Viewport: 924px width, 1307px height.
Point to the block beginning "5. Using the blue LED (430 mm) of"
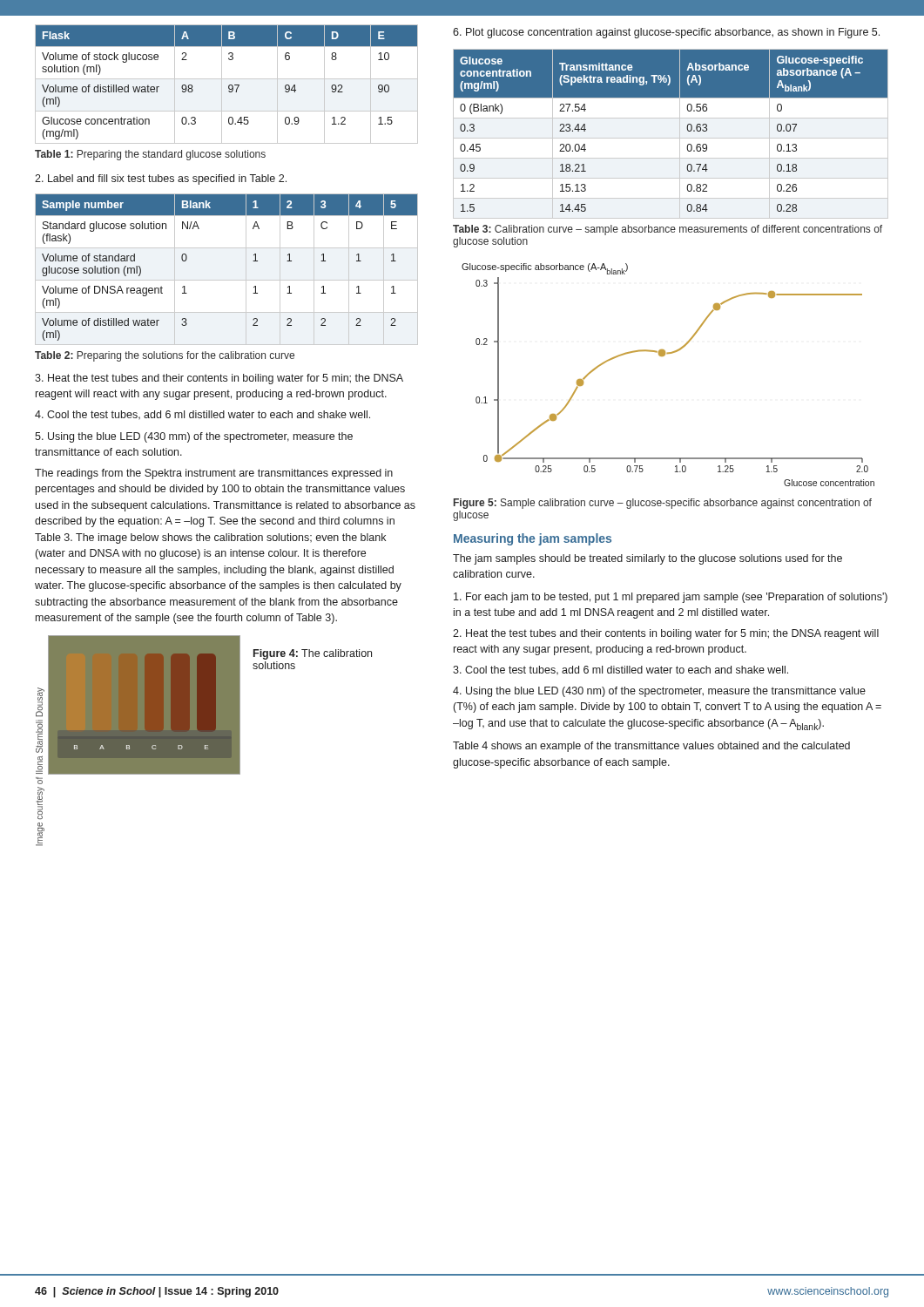(x=194, y=444)
